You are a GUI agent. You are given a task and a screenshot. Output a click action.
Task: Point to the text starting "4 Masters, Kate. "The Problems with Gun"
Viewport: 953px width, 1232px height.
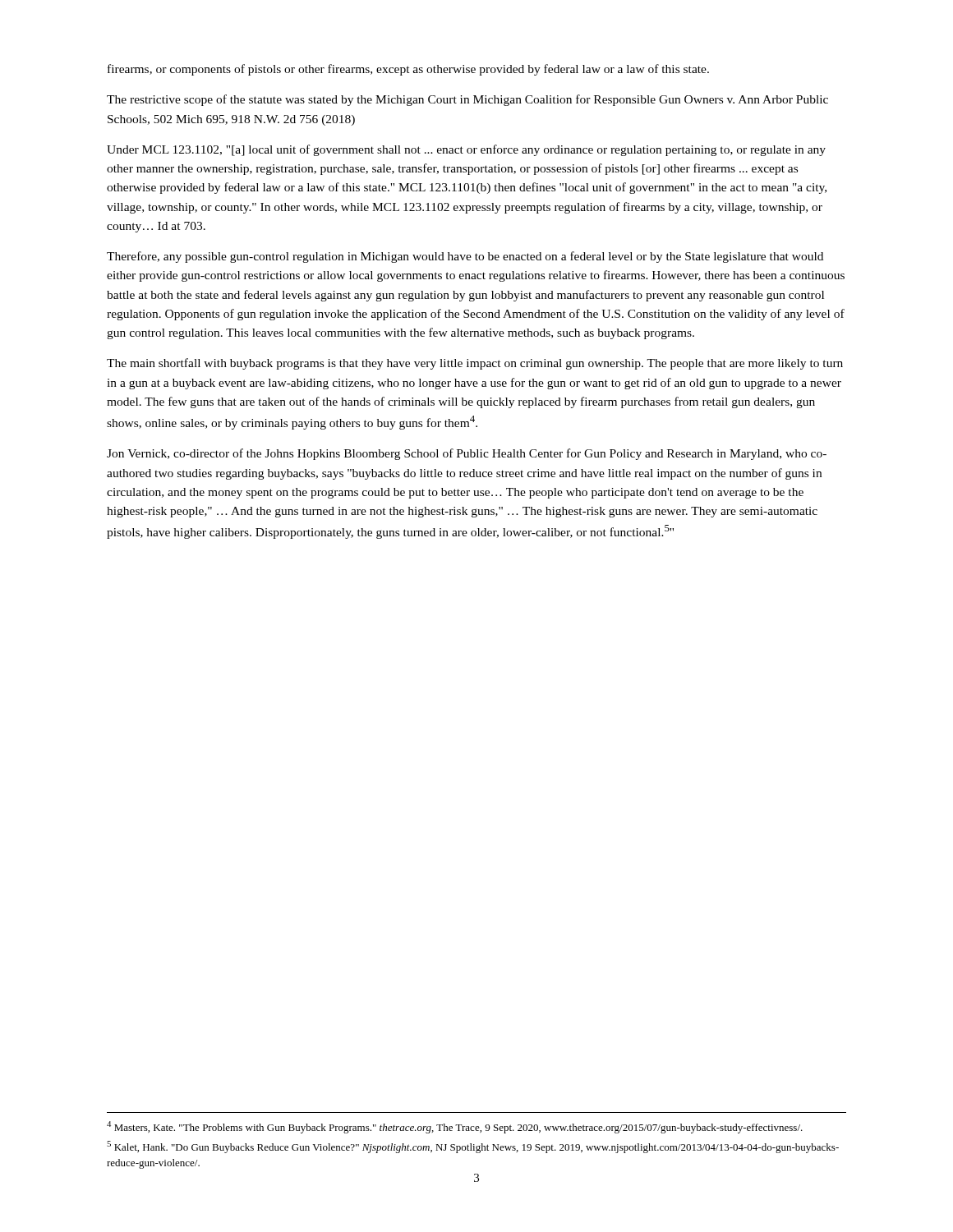(455, 1126)
